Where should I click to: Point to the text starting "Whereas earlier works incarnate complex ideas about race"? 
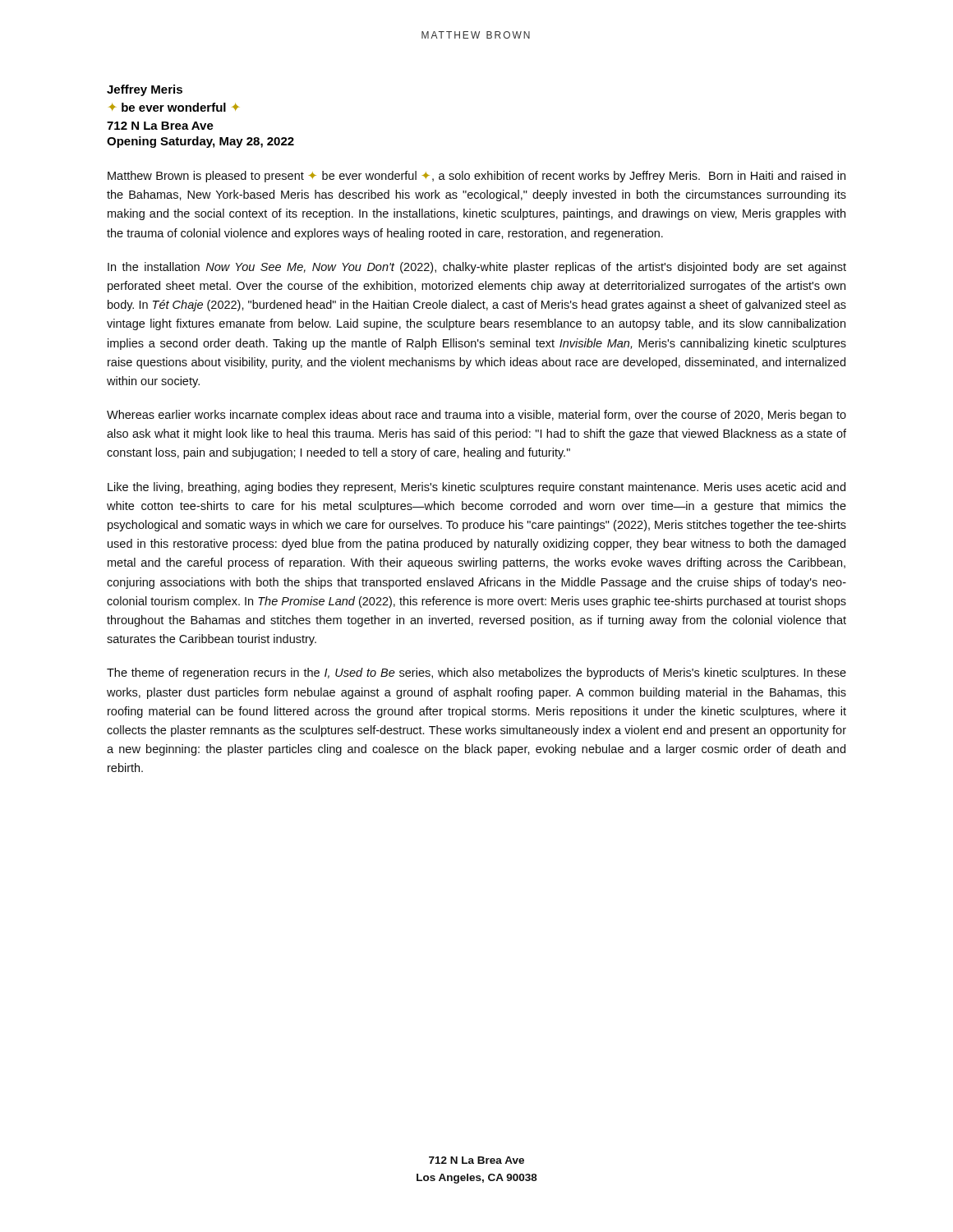click(476, 434)
